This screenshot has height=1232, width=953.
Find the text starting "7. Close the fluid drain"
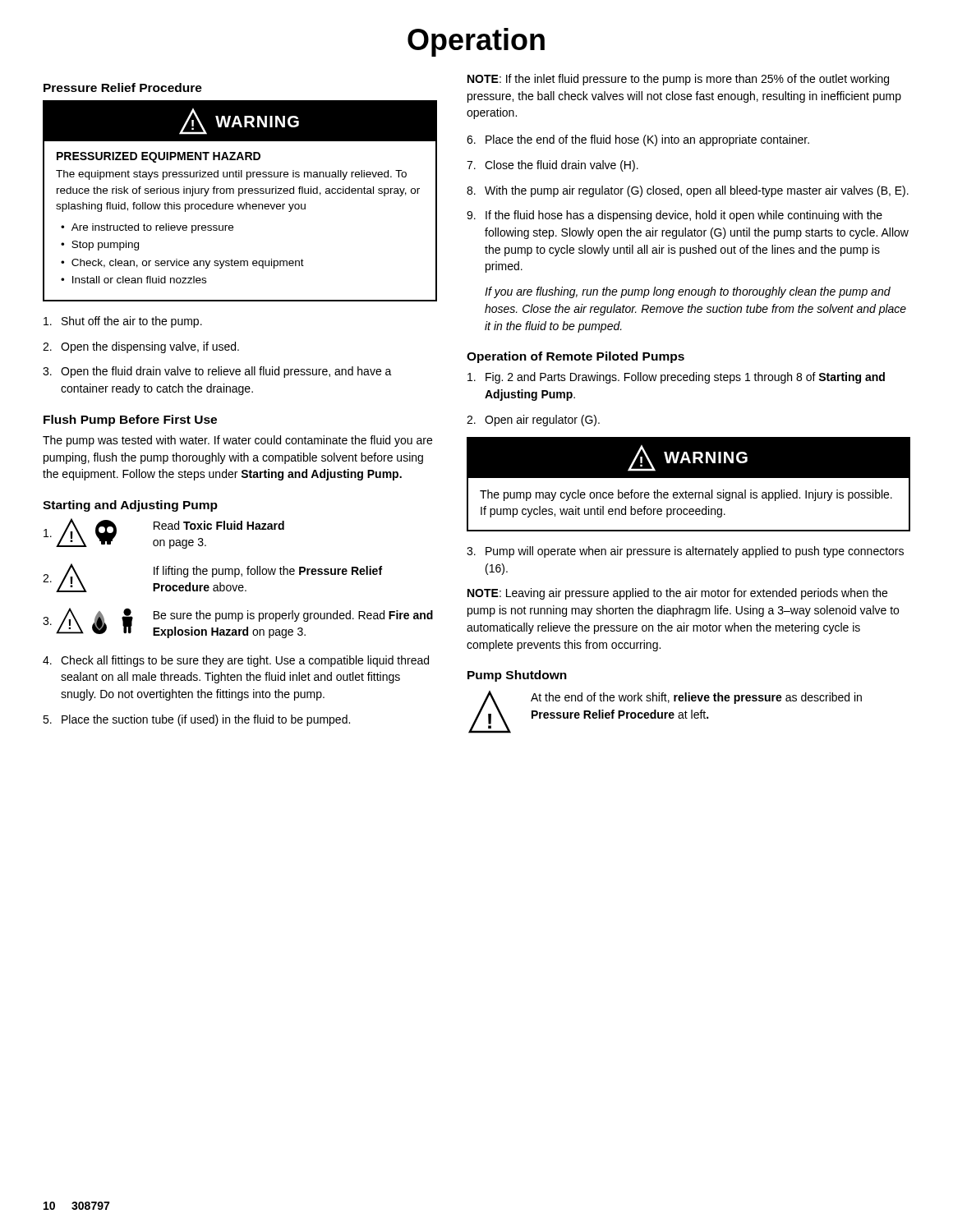[x=553, y=165]
